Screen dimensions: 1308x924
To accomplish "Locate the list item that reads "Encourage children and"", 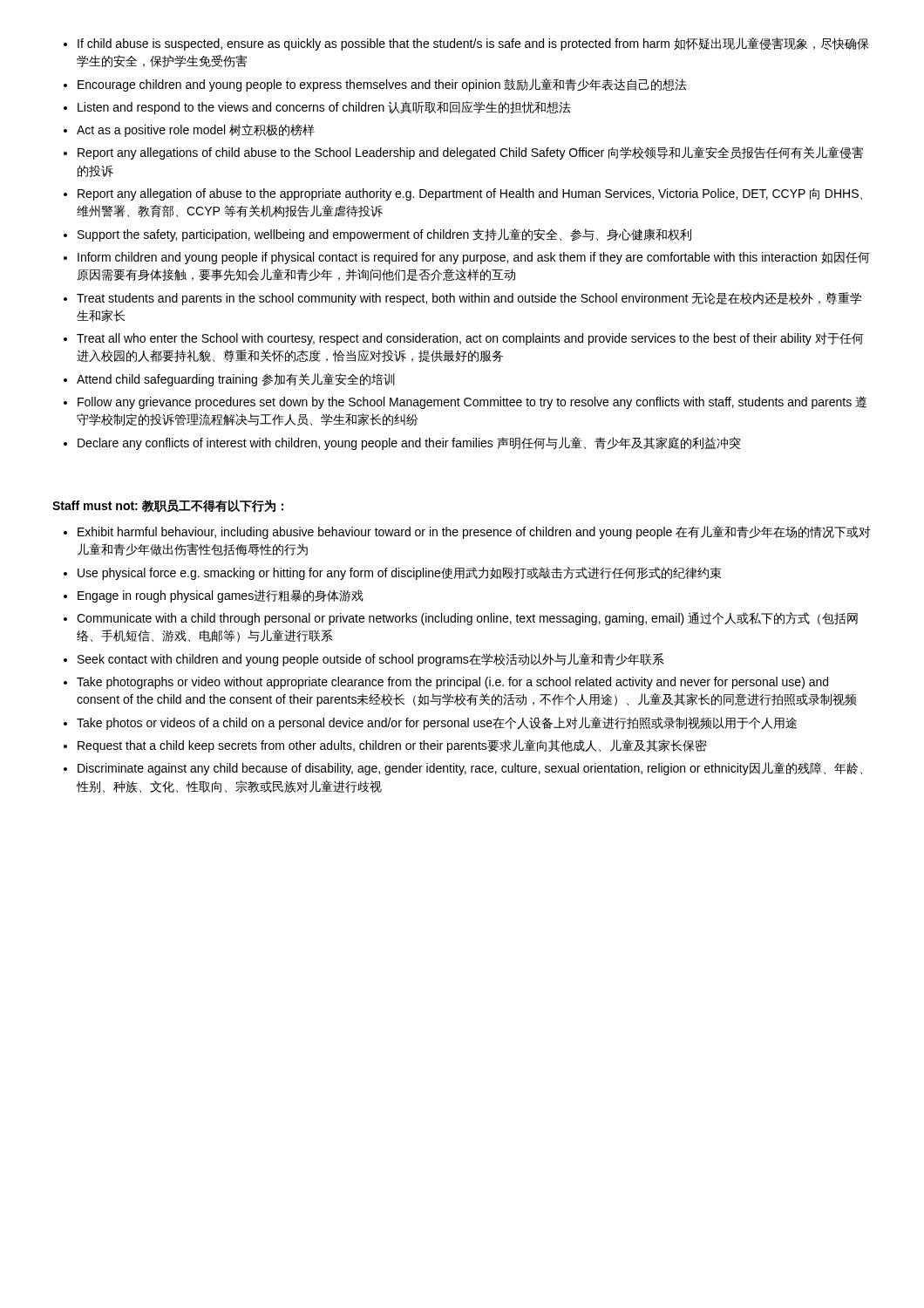I will [474, 84].
